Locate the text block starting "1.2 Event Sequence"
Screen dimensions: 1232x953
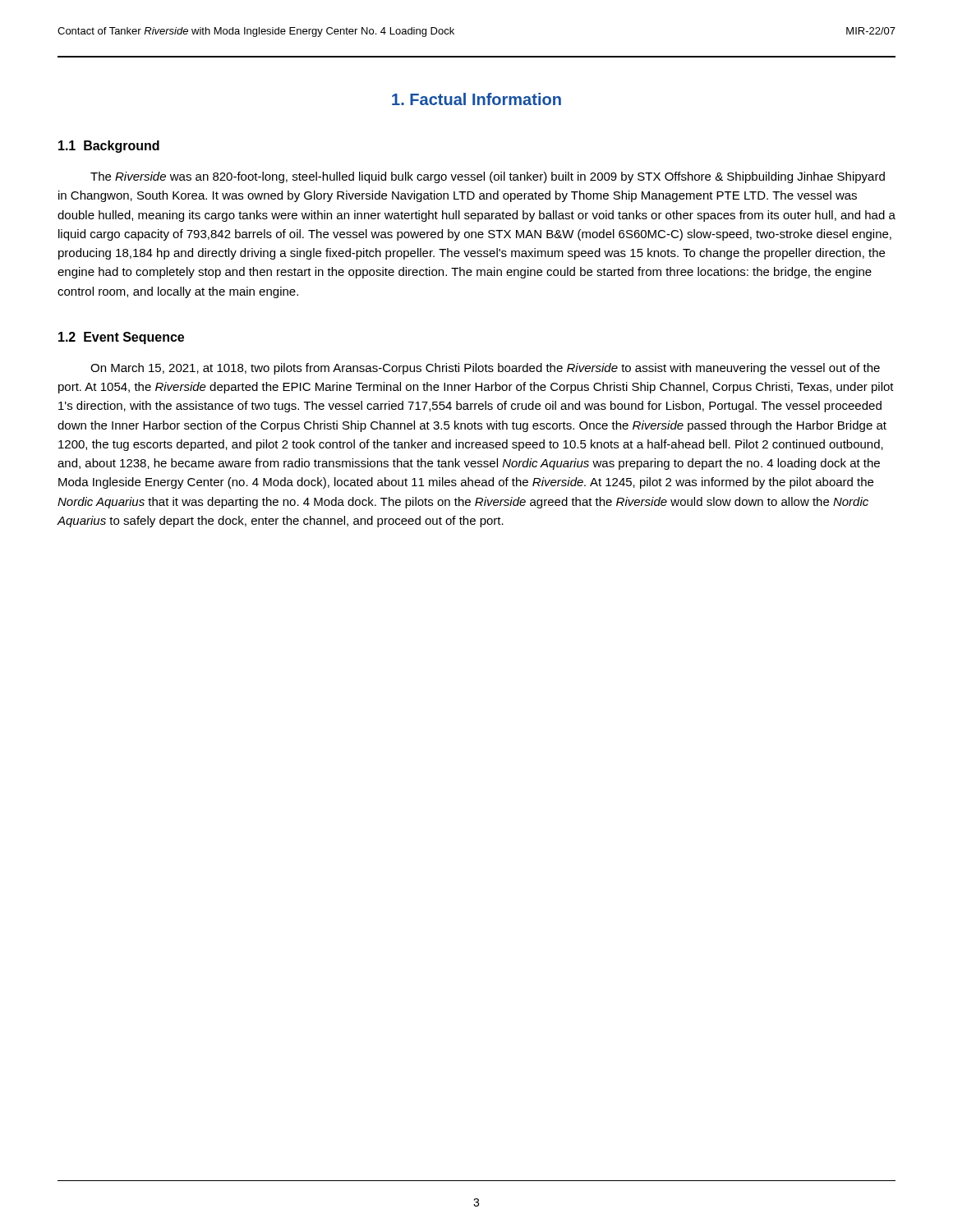click(x=121, y=337)
